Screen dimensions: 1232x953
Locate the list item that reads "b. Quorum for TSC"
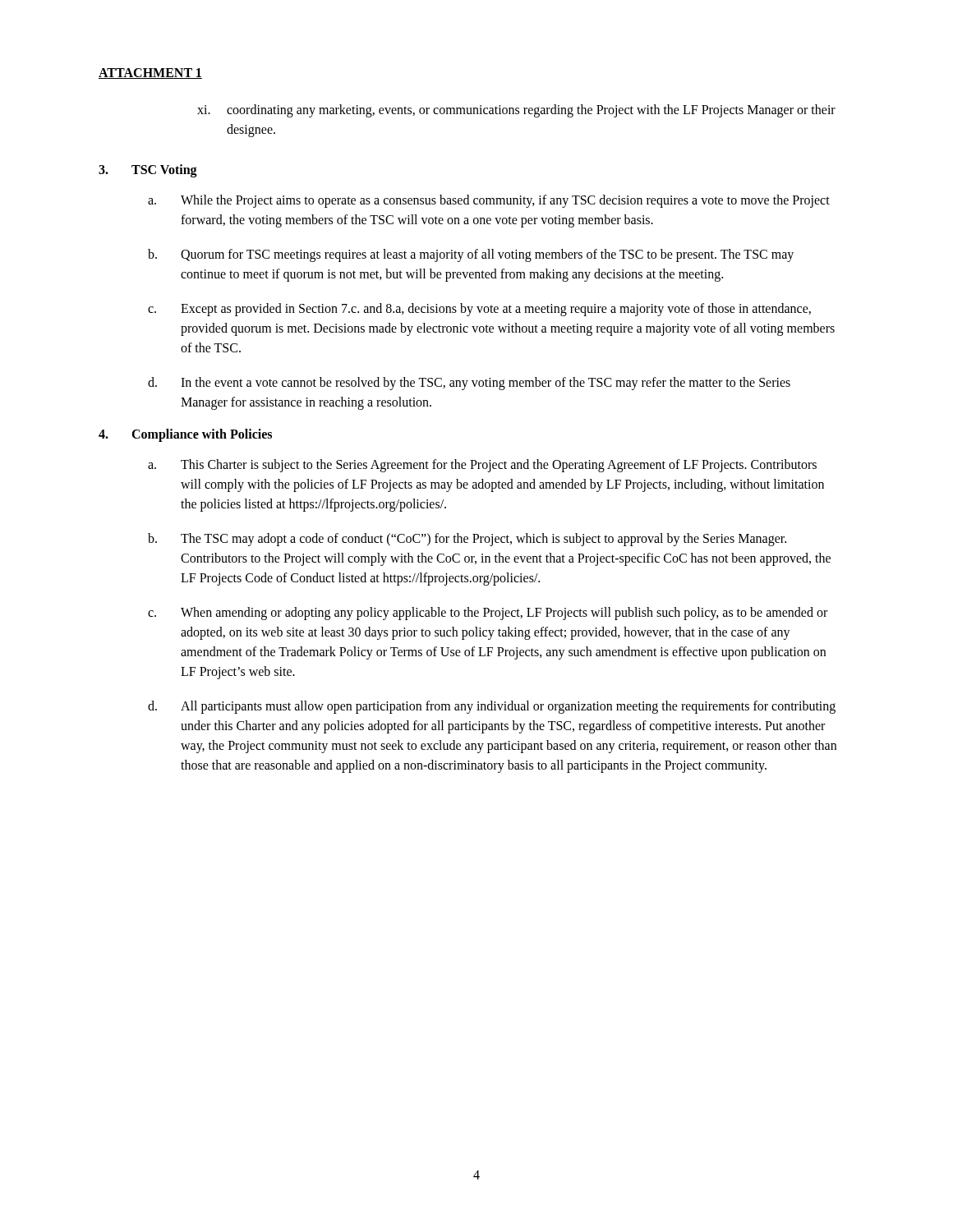pos(493,265)
